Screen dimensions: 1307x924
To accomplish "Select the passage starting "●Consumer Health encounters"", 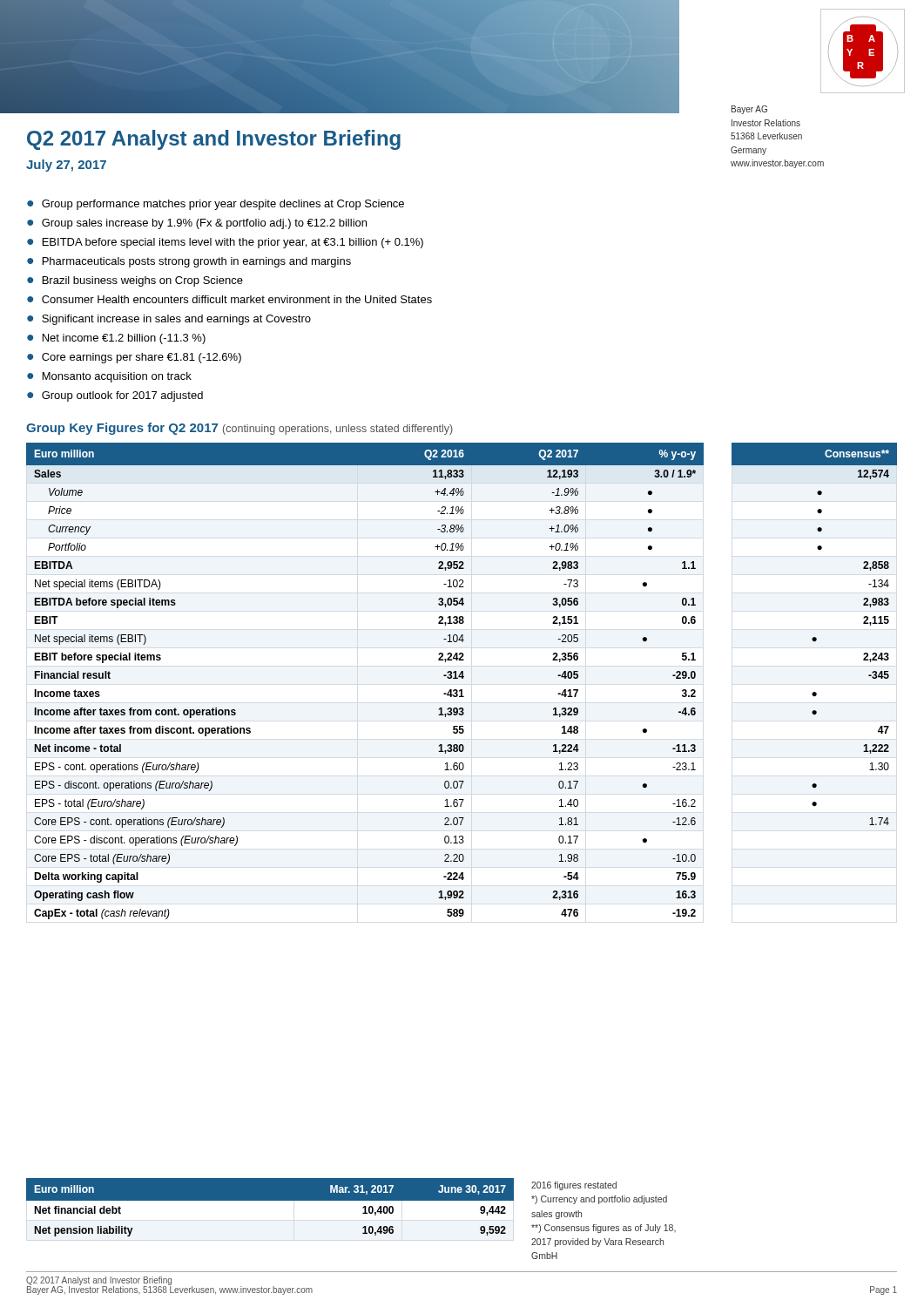I will [229, 299].
